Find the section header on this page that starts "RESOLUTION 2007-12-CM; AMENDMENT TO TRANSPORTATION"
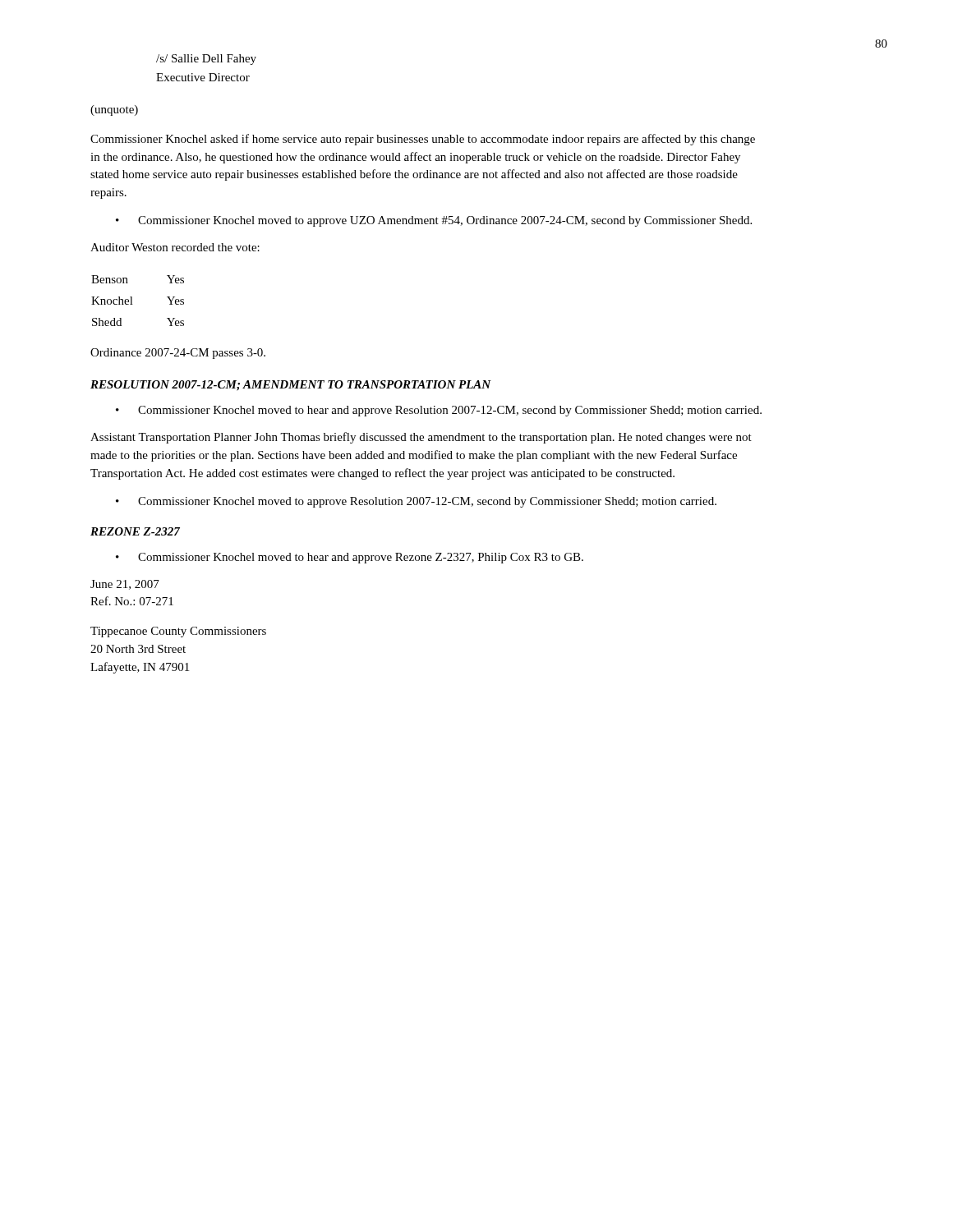Screen dimensions: 1232x953 tap(290, 385)
